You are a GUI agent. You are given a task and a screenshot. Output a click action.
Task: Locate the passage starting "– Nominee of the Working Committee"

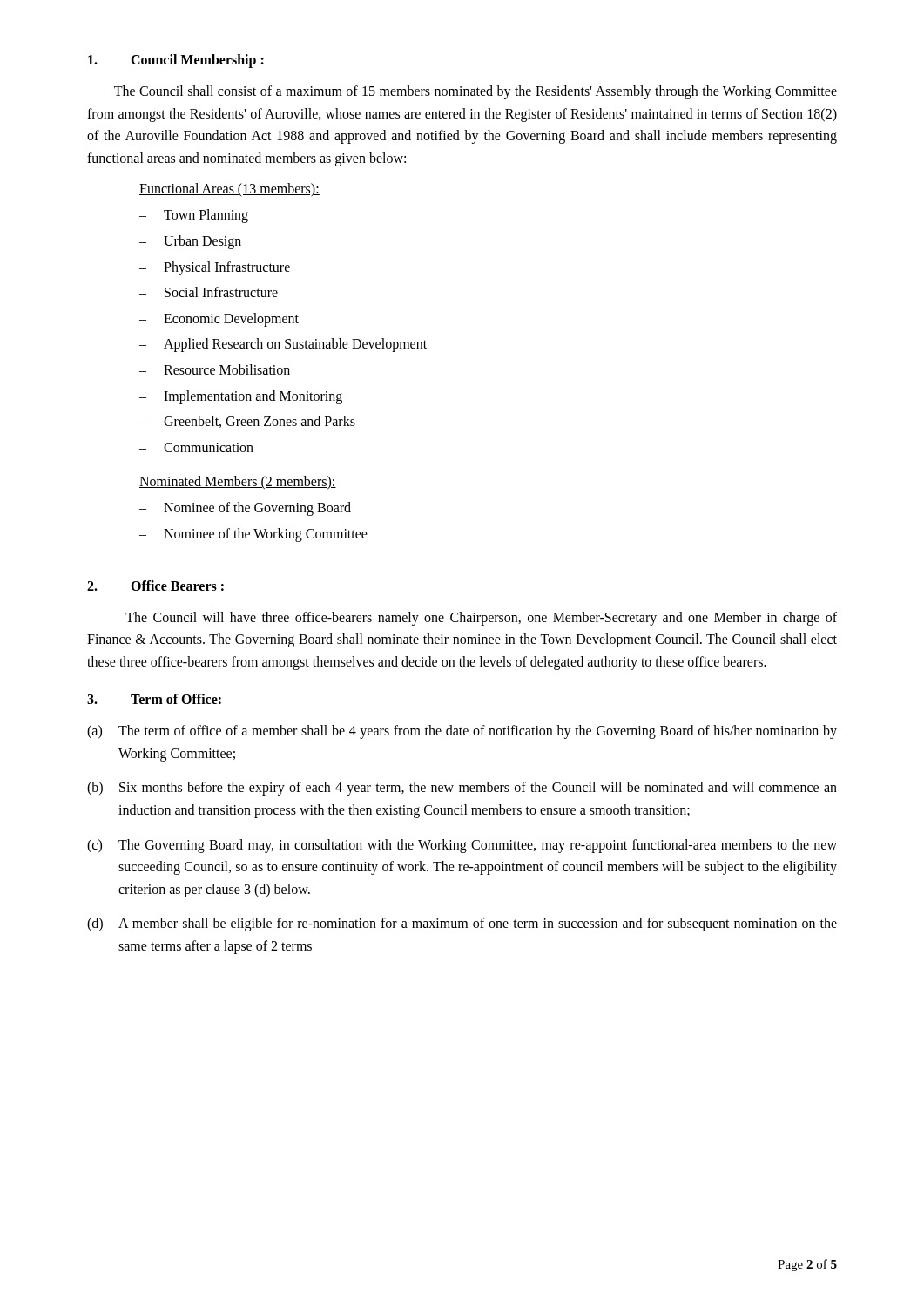point(253,535)
